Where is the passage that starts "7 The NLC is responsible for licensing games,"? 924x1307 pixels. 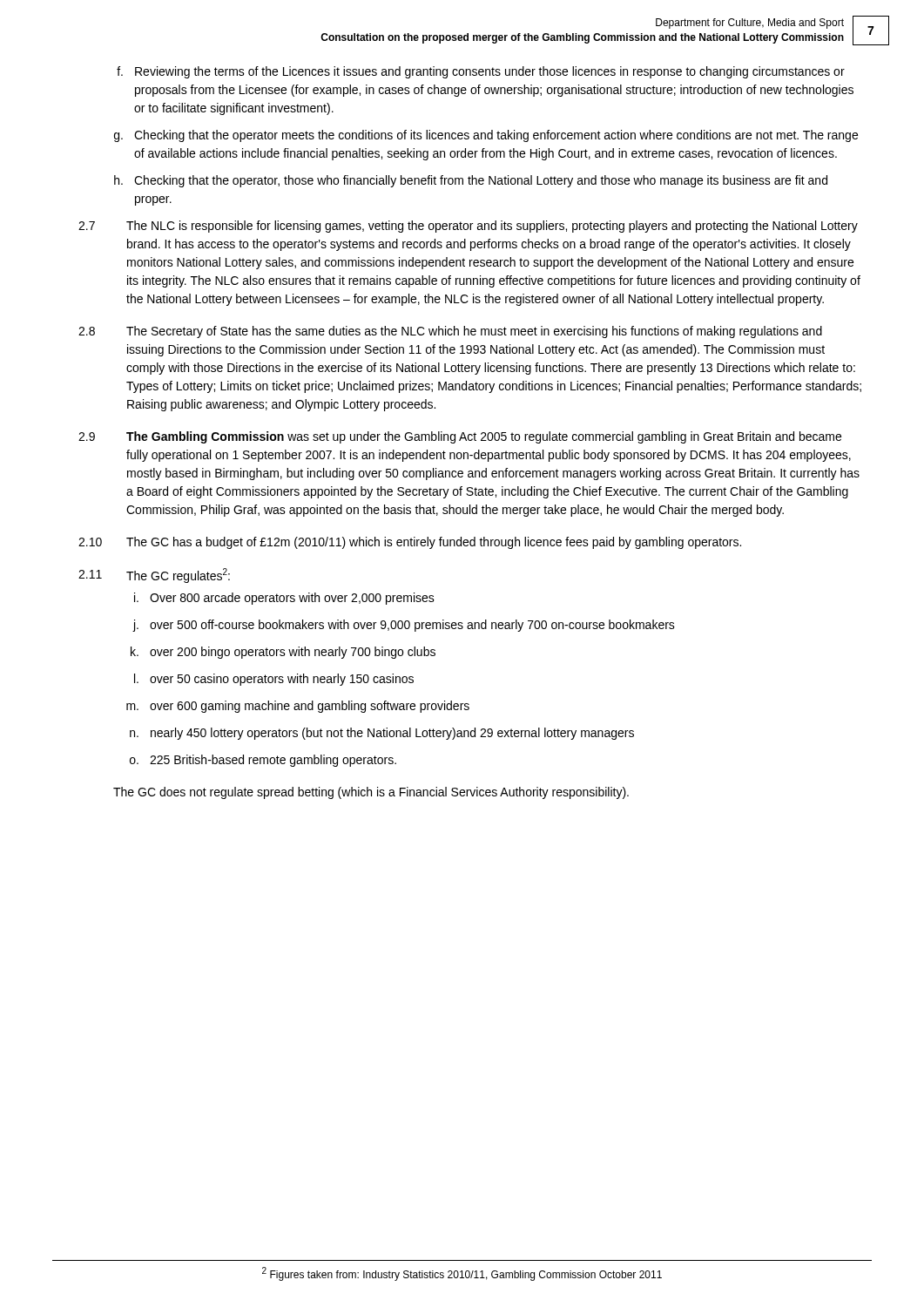tap(471, 263)
